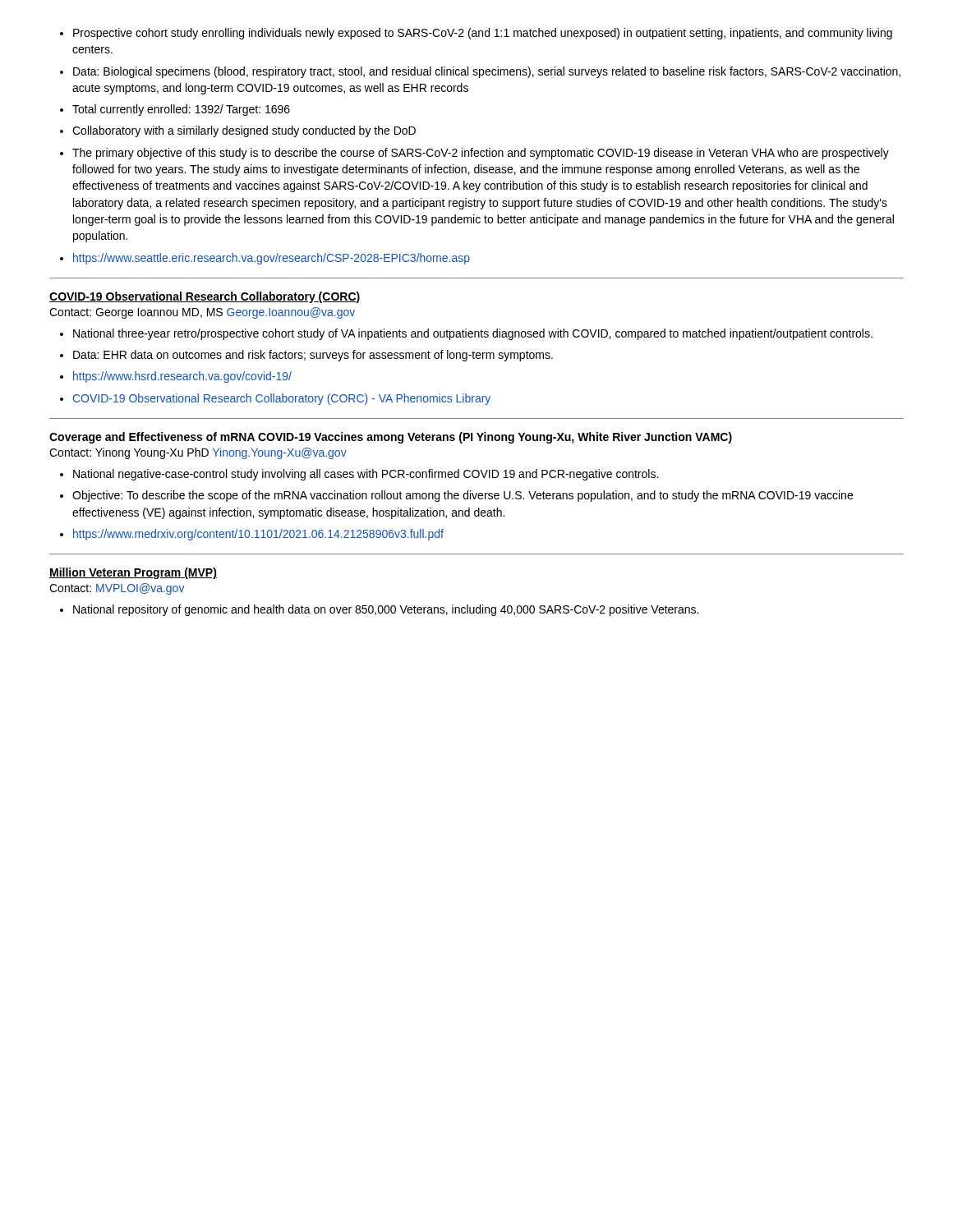The image size is (953, 1232).
Task: Point to the element starting "Collaboratory with a similarly"
Action: pos(244,131)
